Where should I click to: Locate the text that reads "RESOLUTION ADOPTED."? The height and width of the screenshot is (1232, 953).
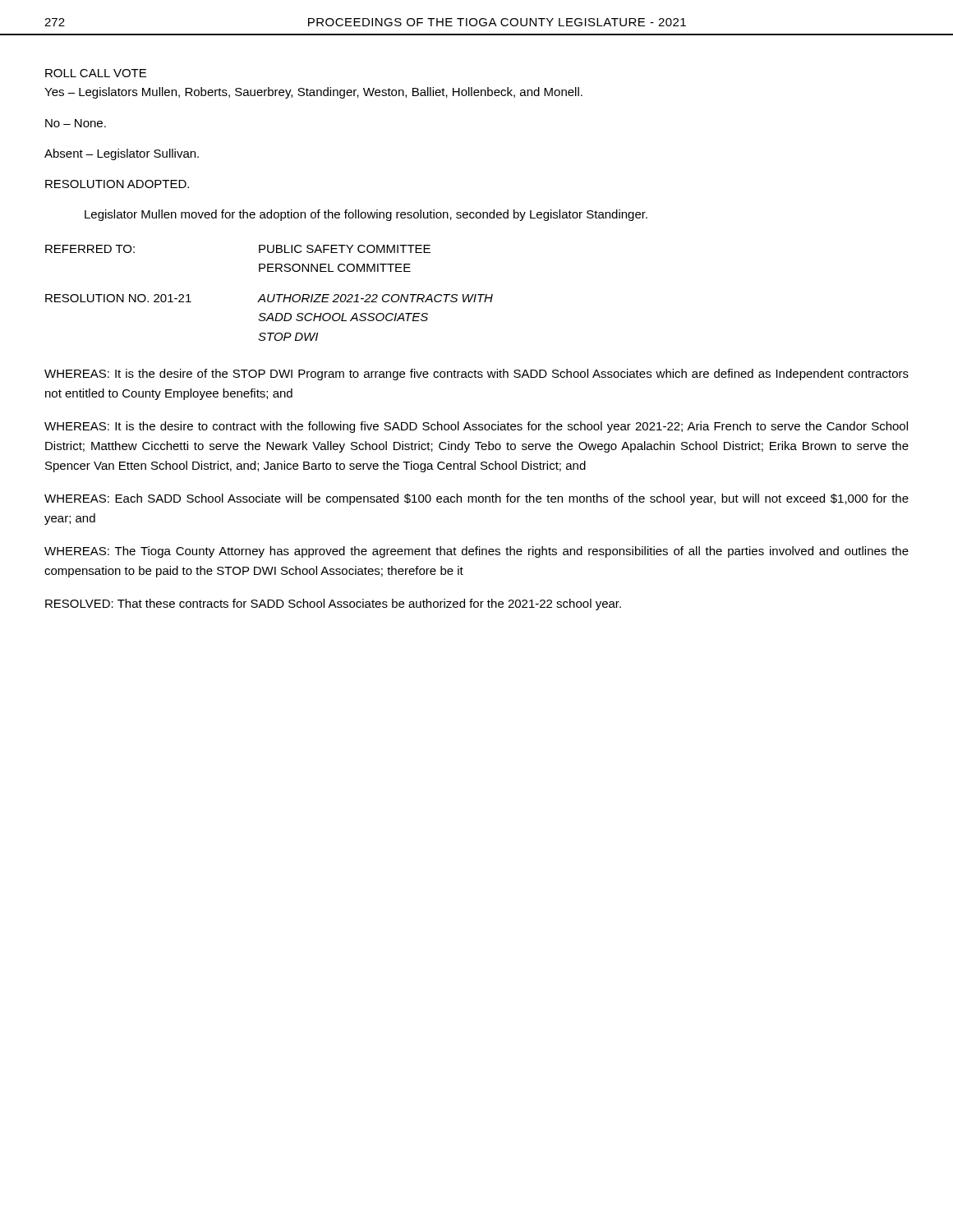click(x=117, y=184)
